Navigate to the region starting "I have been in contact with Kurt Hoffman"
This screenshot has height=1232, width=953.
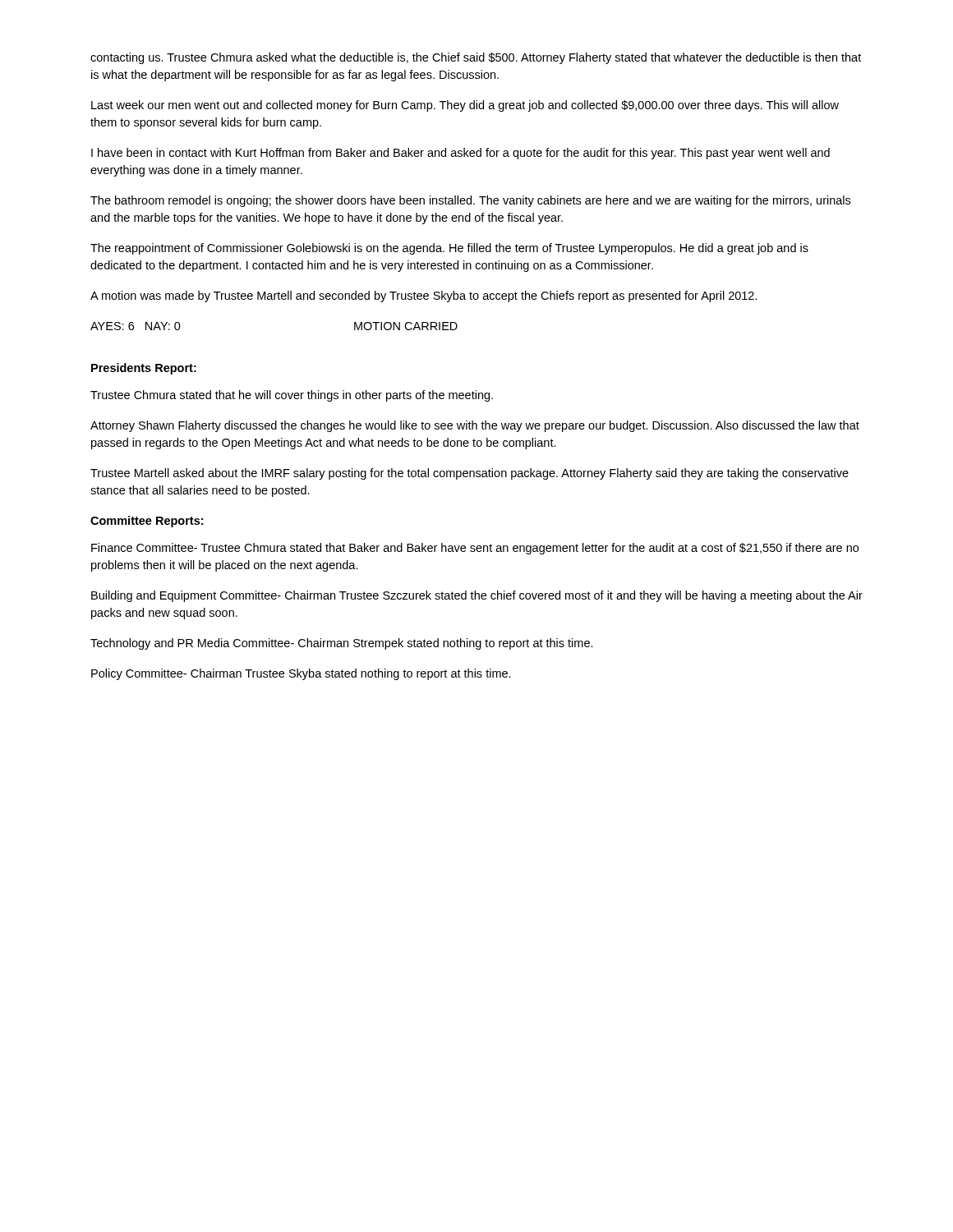click(x=460, y=161)
